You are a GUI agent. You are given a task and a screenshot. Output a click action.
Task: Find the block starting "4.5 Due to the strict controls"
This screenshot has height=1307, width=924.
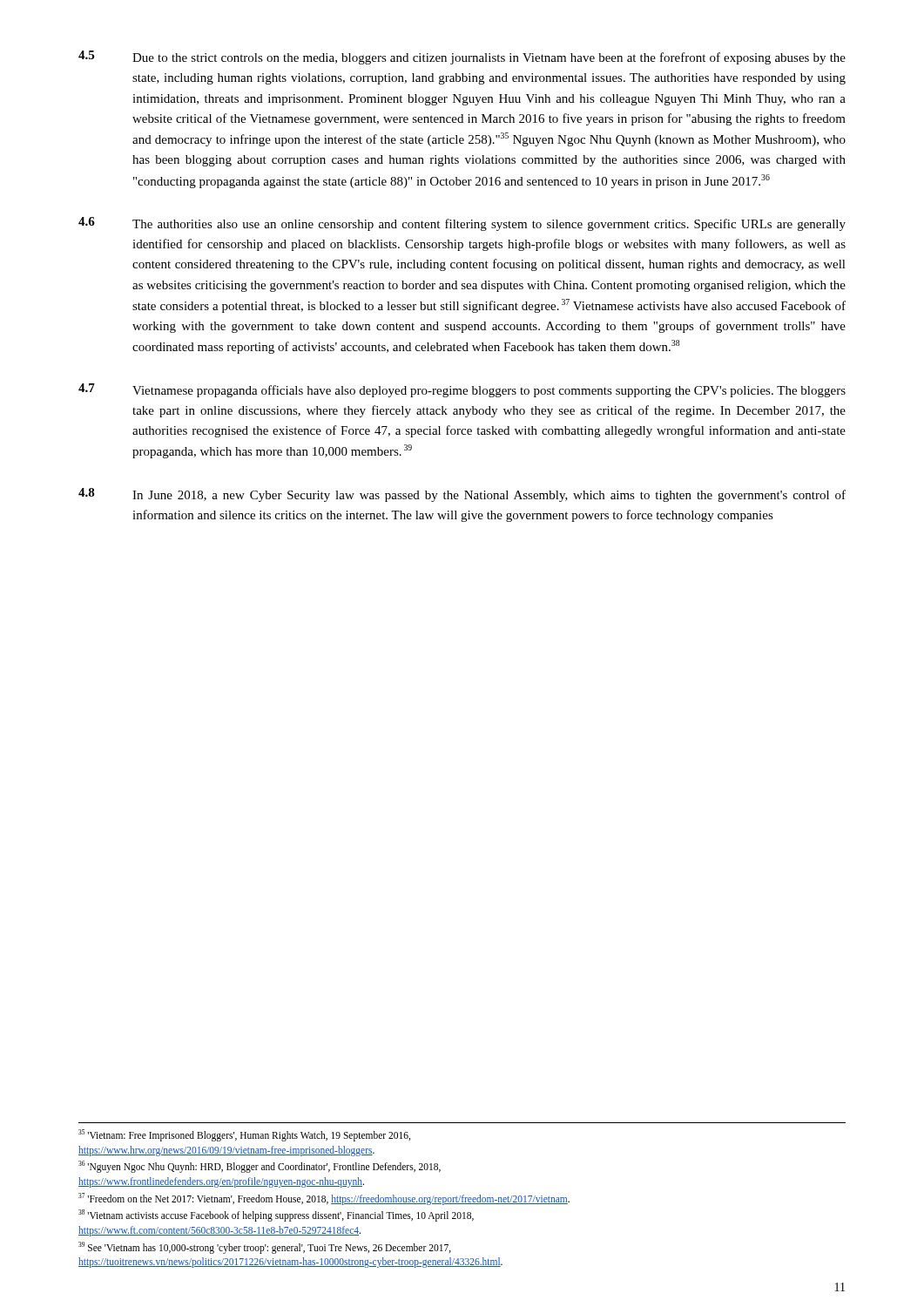coord(462,120)
